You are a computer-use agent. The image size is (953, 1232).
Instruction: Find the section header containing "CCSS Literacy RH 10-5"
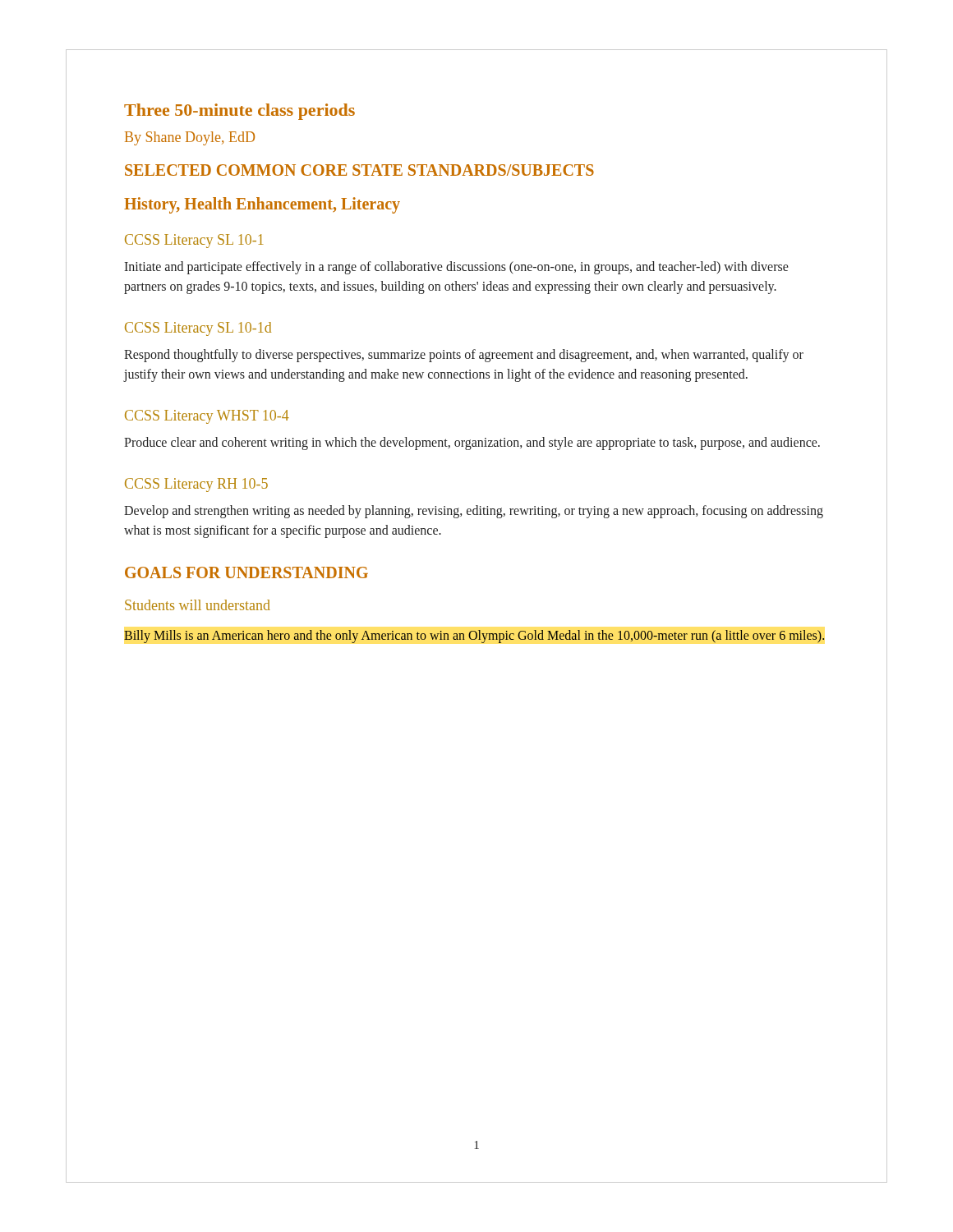coord(196,484)
